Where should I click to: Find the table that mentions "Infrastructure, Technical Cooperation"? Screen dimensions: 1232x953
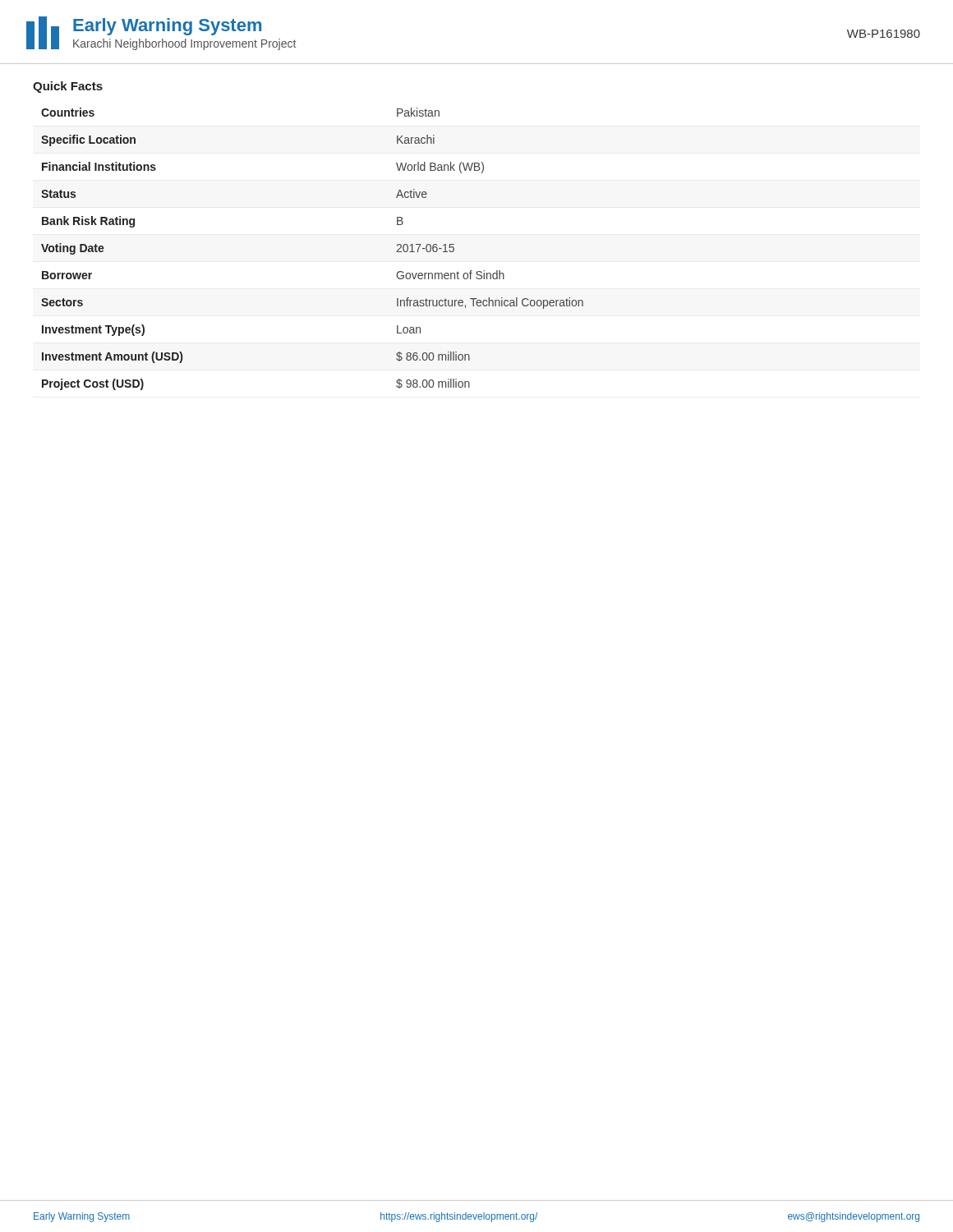pyautogui.click(x=476, y=248)
